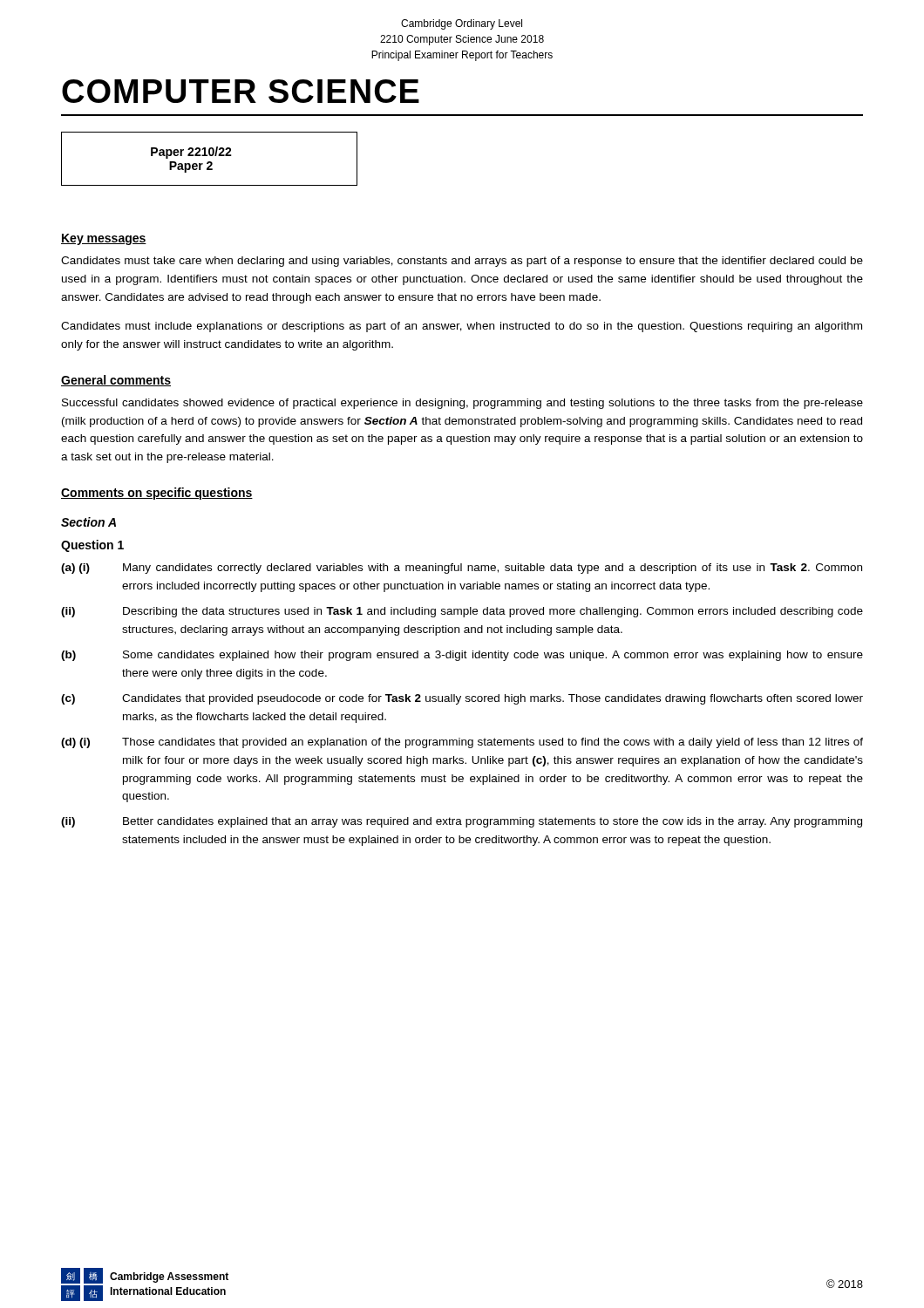This screenshot has height=1308, width=924.
Task: Select the text block starting "COMPUTER SCIENCE"
Action: point(241,92)
